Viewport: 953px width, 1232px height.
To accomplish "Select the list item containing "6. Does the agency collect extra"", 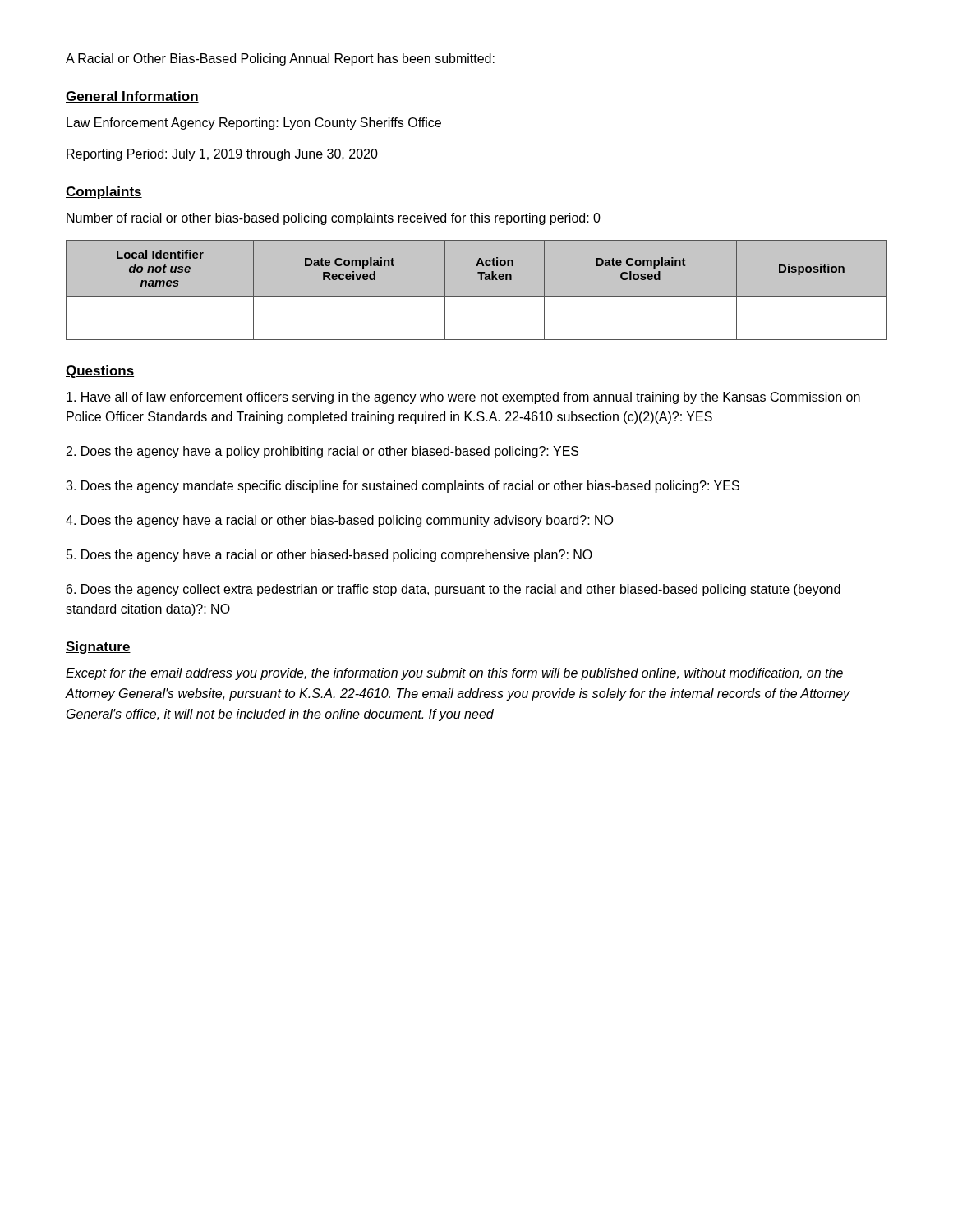I will 453,599.
